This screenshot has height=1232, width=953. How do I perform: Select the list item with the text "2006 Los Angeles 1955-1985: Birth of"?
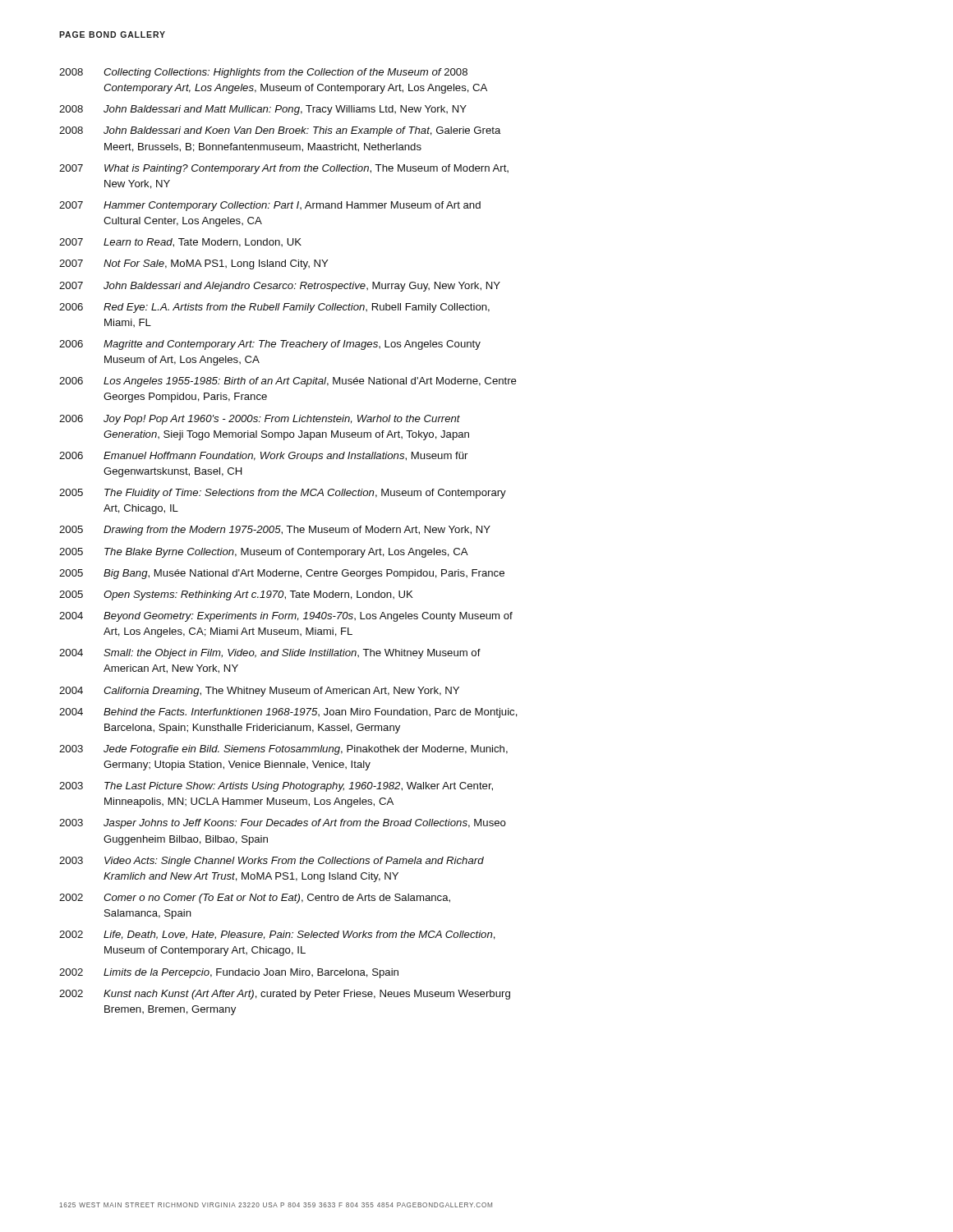(476, 389)
